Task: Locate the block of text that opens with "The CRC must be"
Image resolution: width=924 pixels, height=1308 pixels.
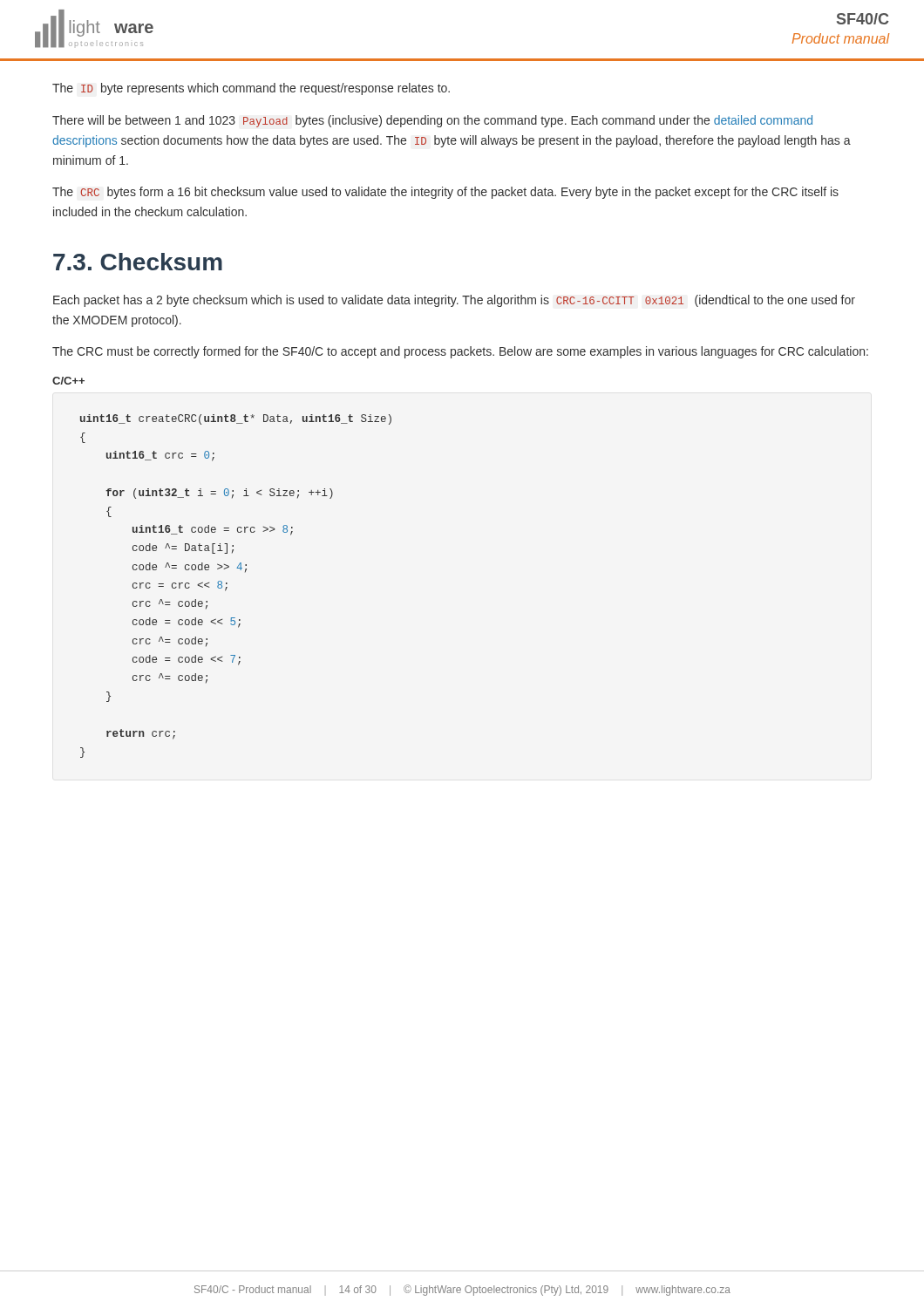Action: click(461, 352)
